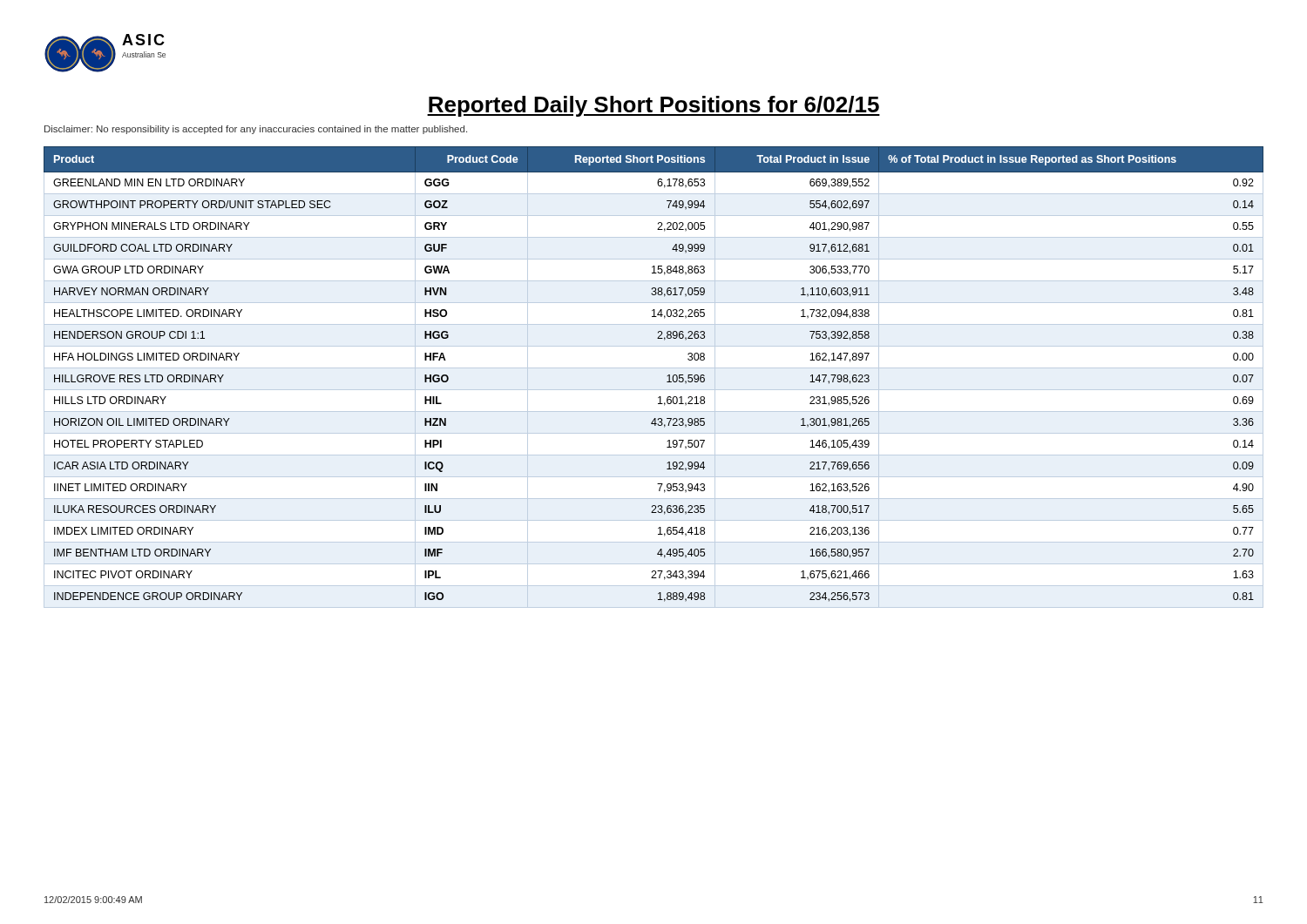Find the passage starting "Disclaimer: No responsibility"
The width and height of the screenshot is (1307, 924).
(x=256, y=129)
